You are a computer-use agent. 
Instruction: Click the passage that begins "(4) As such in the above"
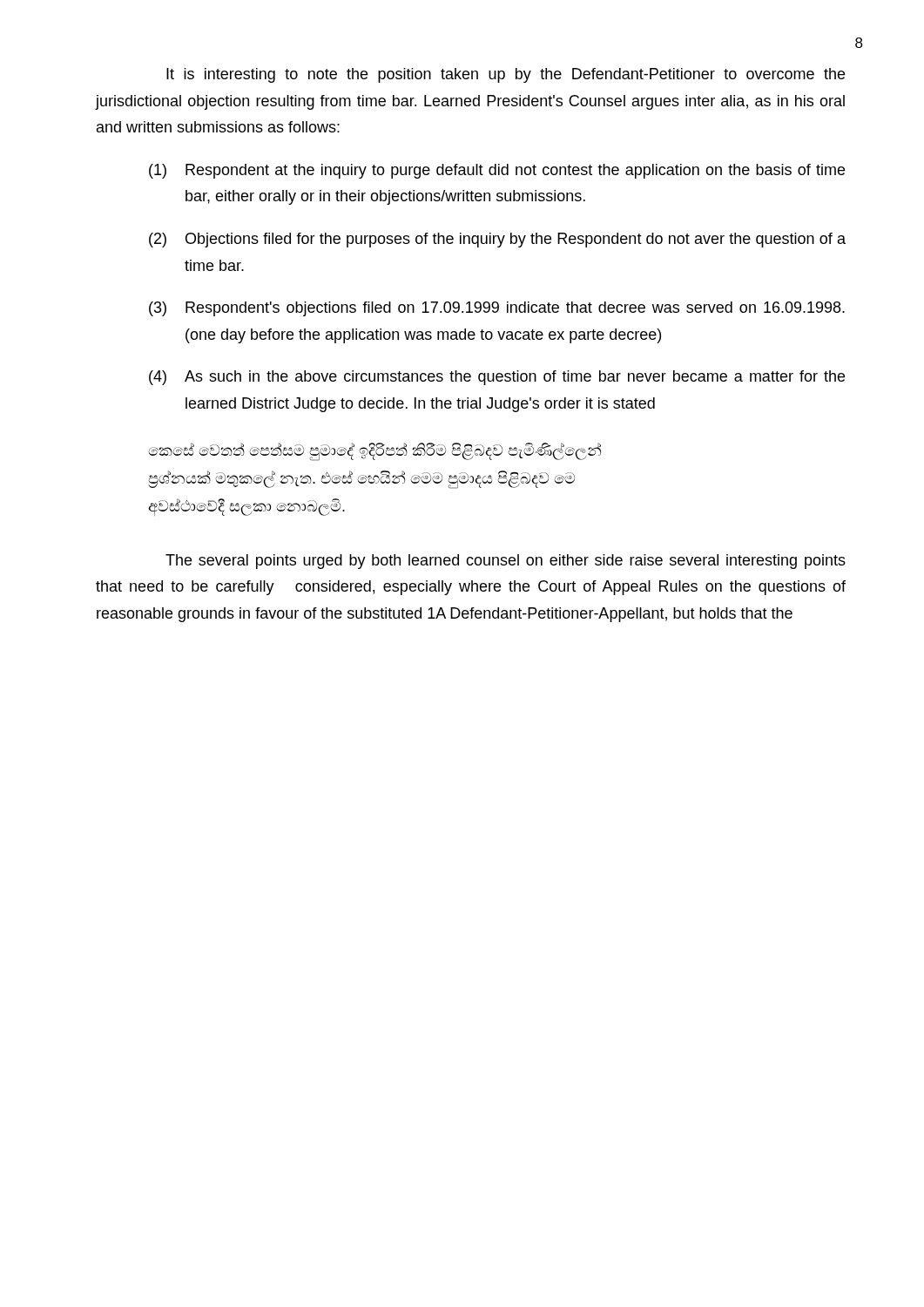click(497, 390)
